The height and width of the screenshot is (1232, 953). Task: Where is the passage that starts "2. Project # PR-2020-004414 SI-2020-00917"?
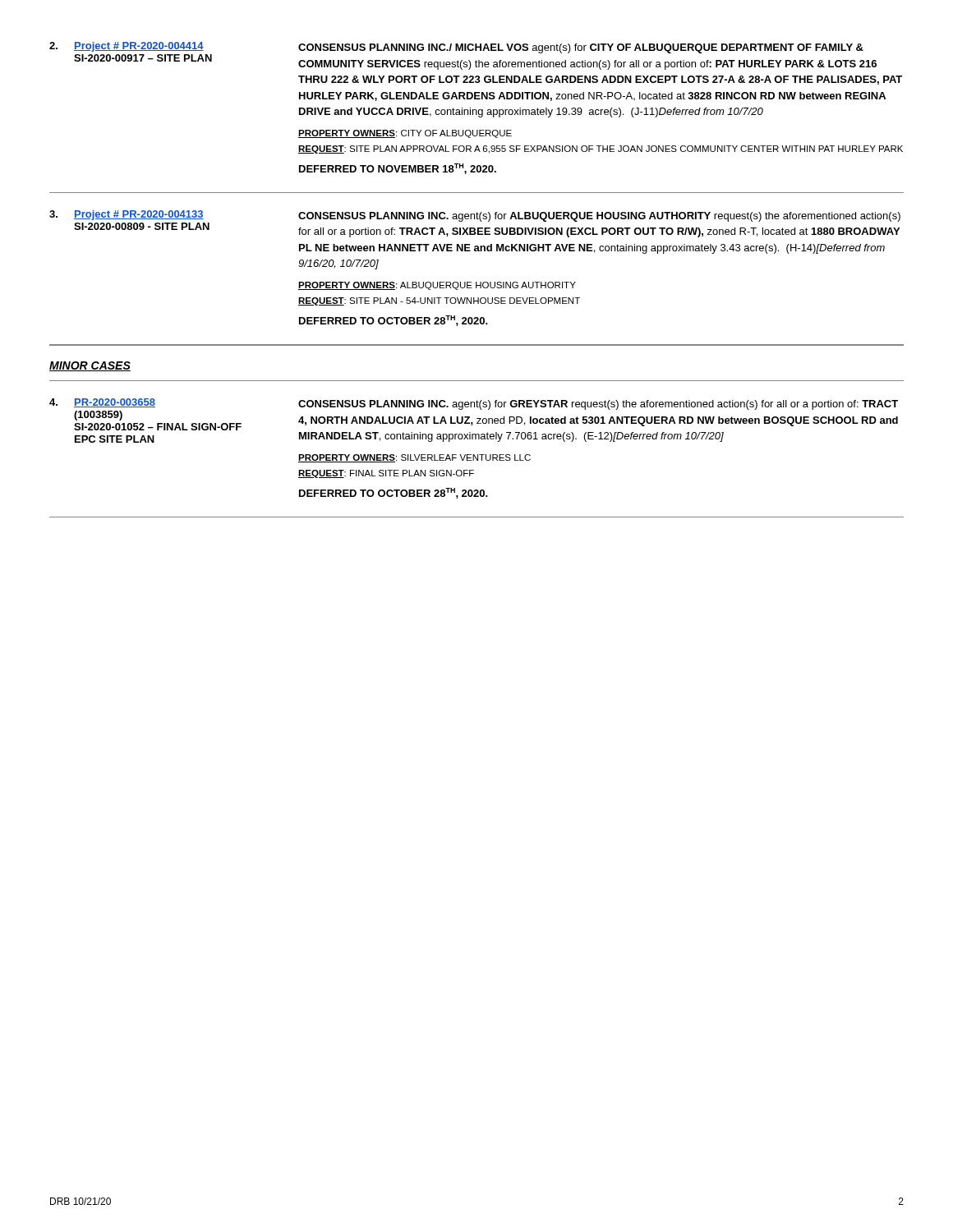pos(476,108)
